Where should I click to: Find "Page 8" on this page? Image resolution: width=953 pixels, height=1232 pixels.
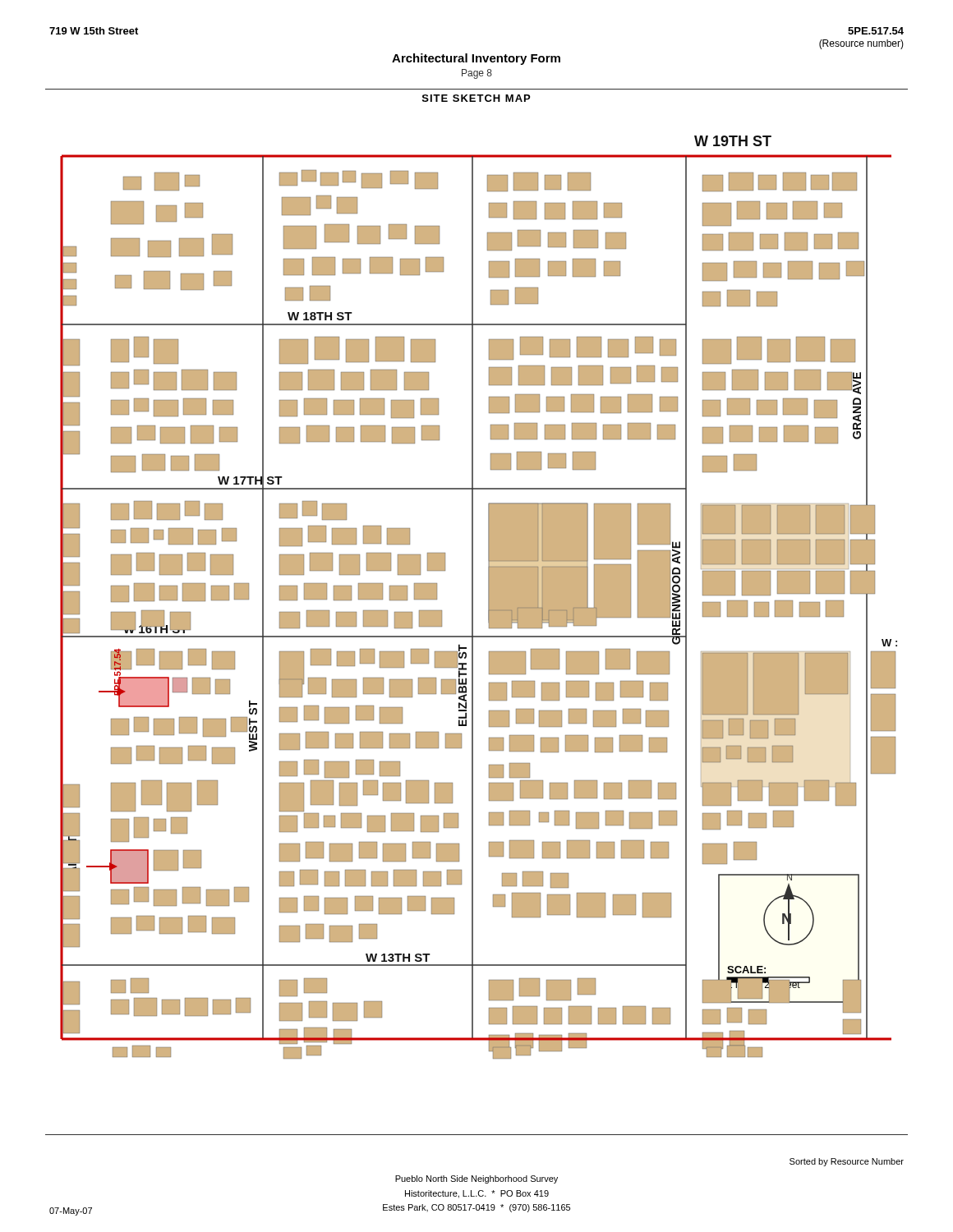pos(476,73)
